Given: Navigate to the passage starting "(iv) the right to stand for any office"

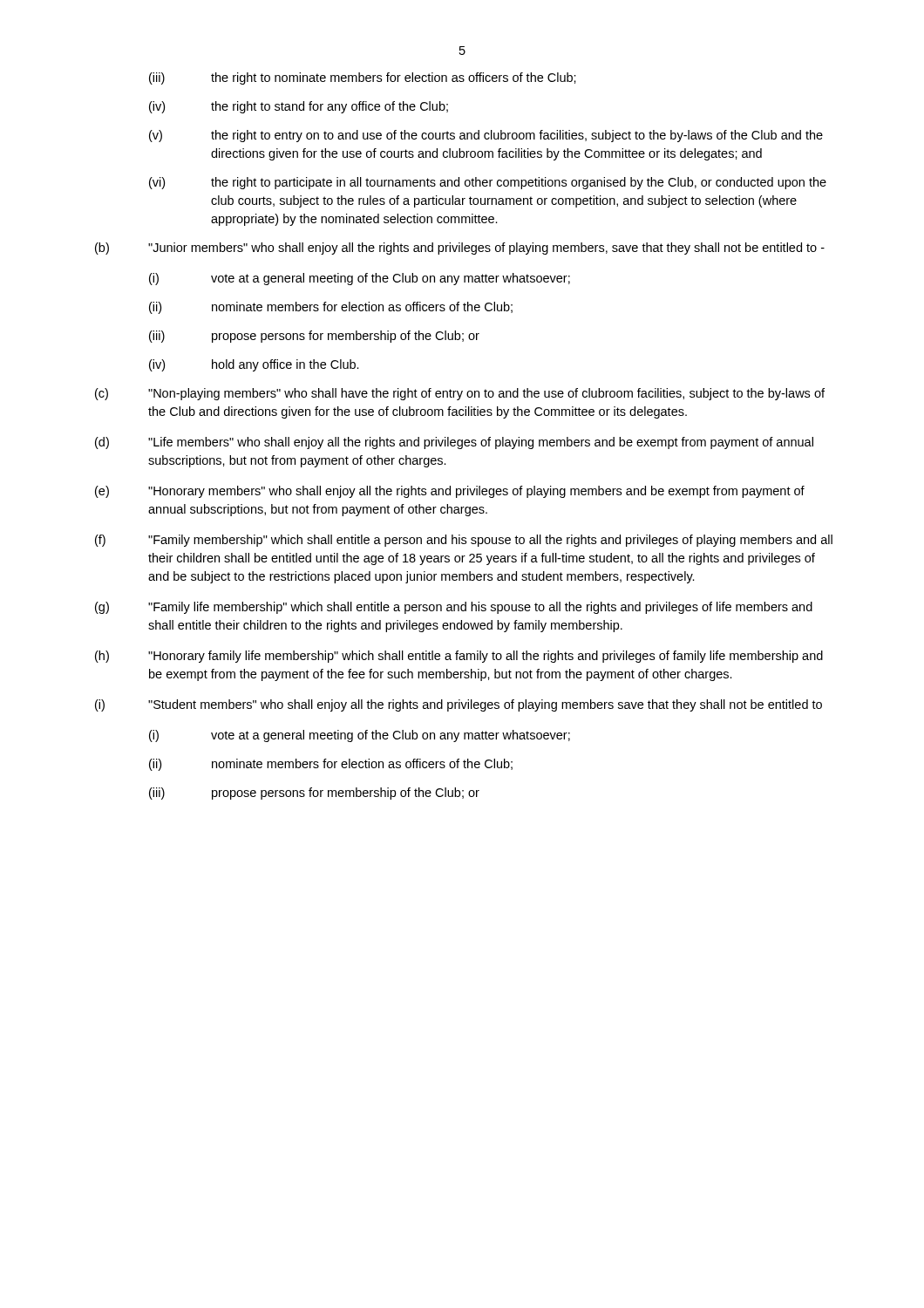Looking at the screenshot, I should [x=299, y=107].
